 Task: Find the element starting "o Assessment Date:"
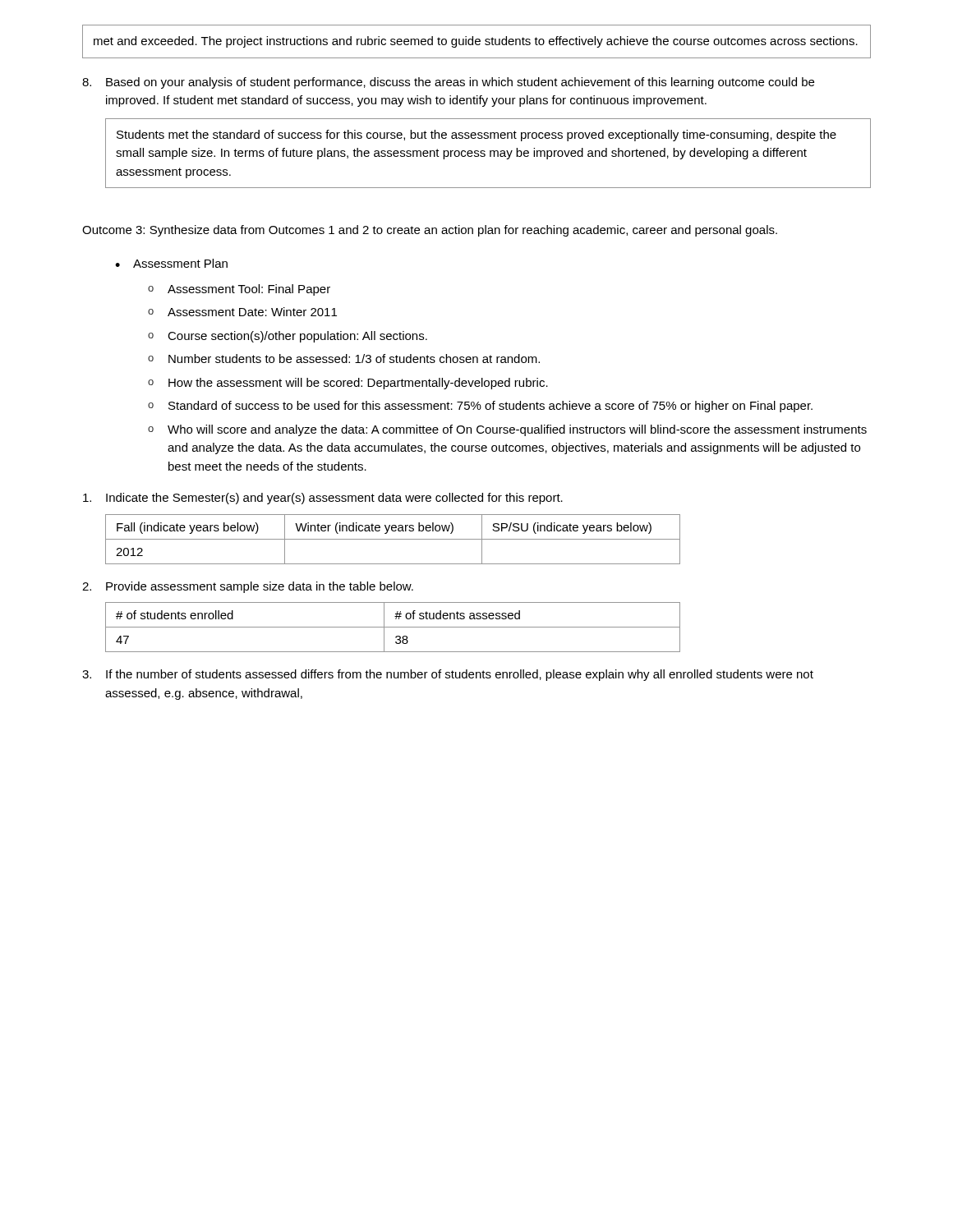[x=243, y=312]
